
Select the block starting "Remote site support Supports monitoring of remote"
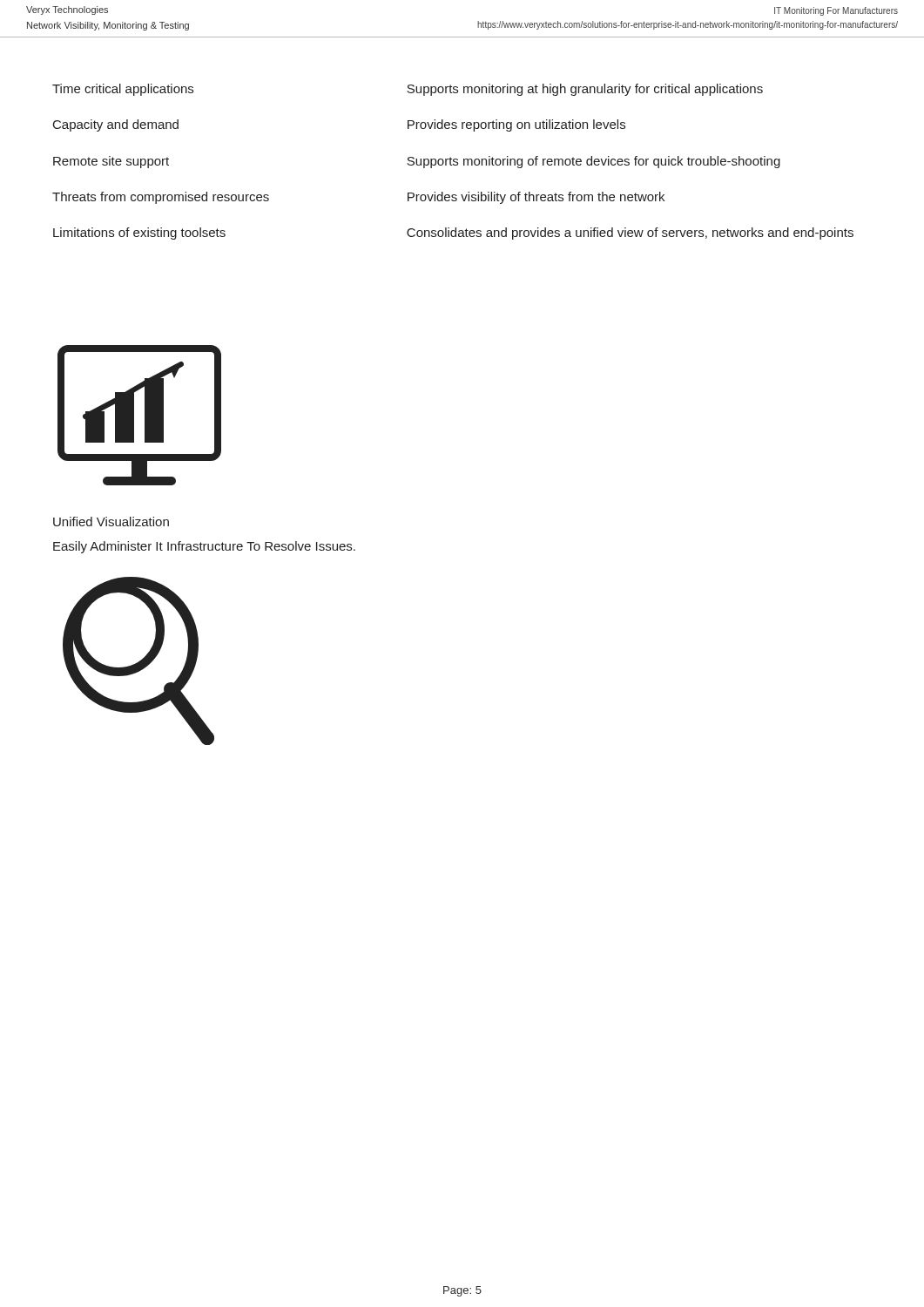(462, 160)
